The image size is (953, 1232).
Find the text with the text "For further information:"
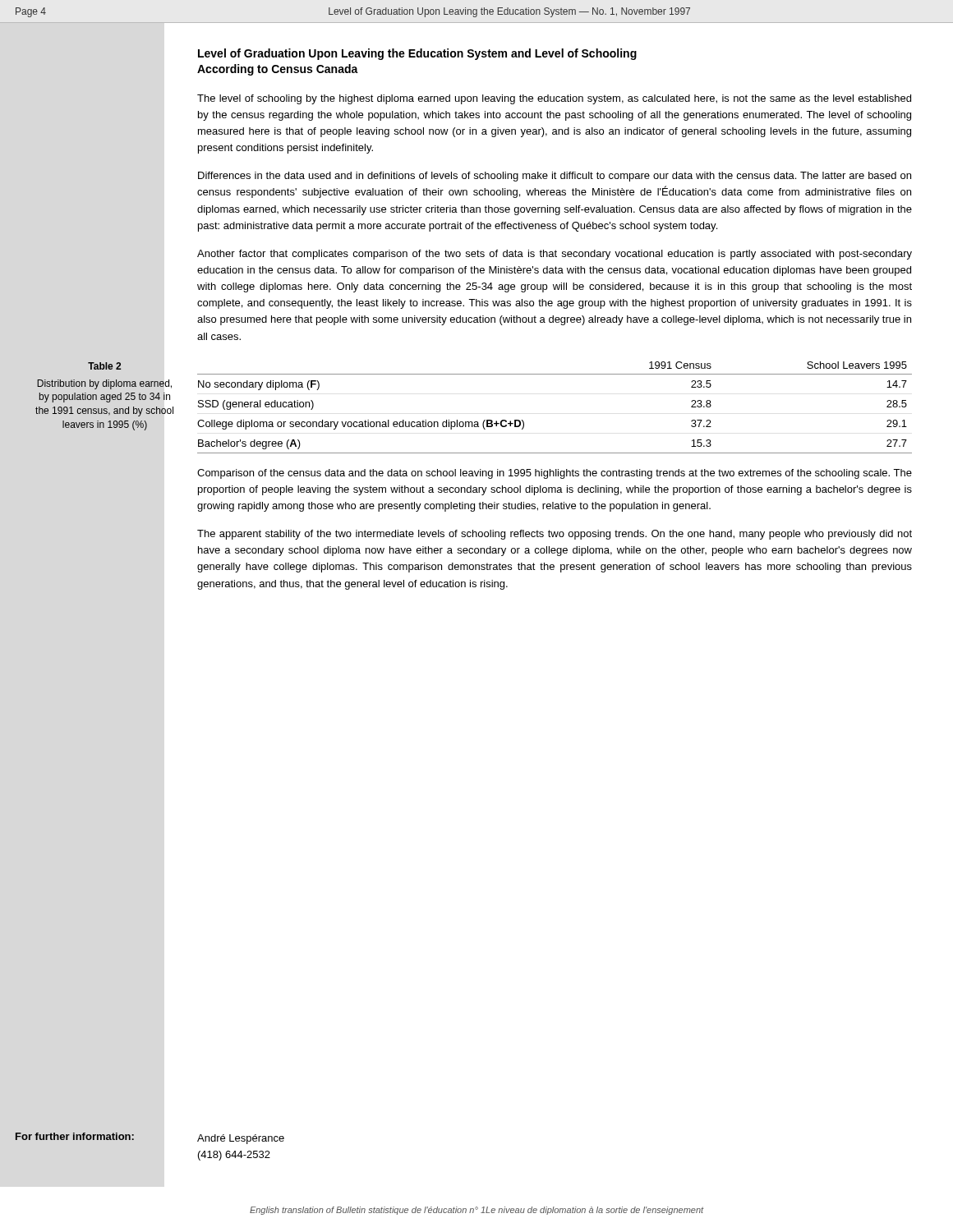pyautogui.click(x=75, y=1136)
